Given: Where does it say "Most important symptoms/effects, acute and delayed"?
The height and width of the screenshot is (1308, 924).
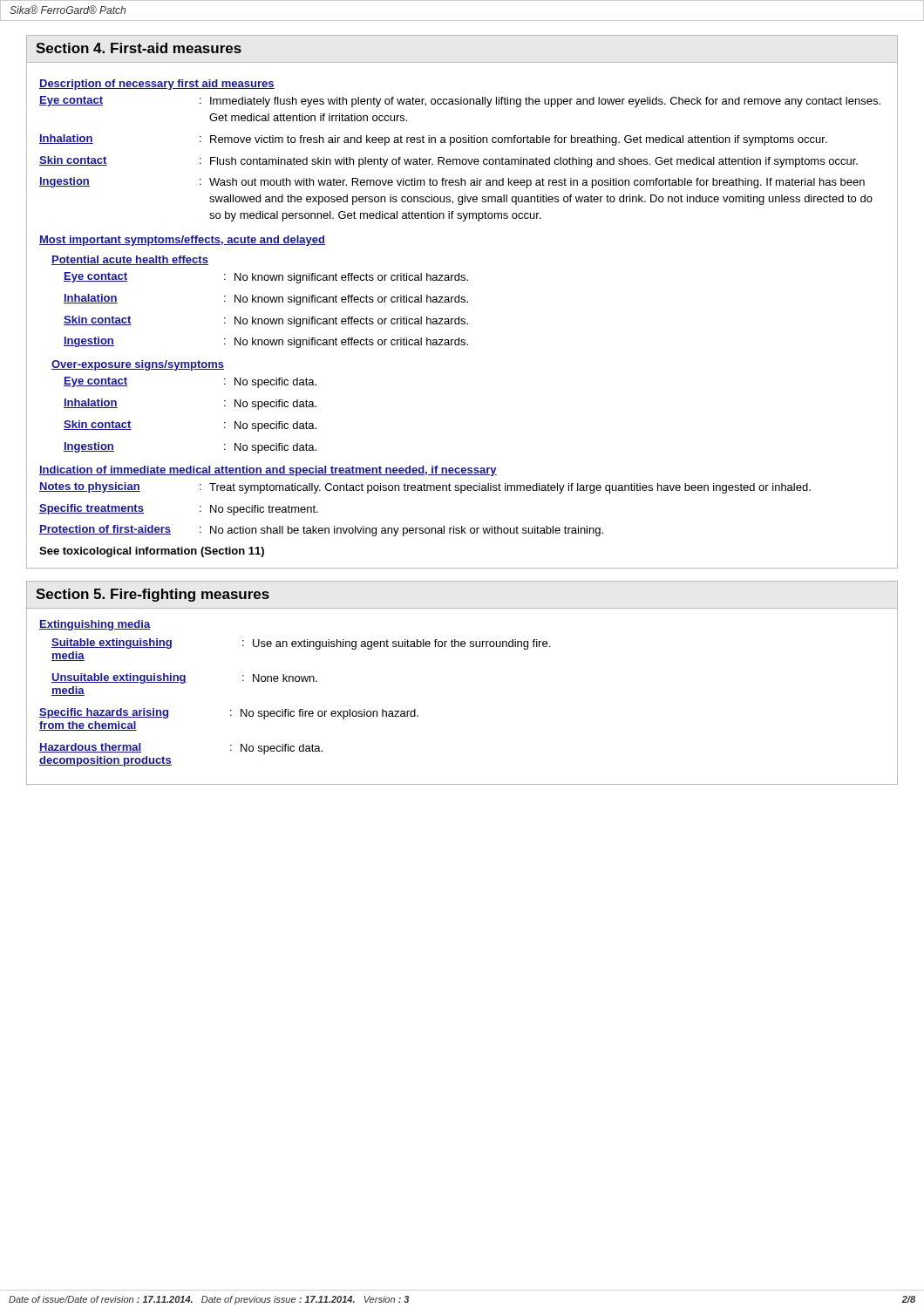Looking at the screenshot, I should [182, 239].
